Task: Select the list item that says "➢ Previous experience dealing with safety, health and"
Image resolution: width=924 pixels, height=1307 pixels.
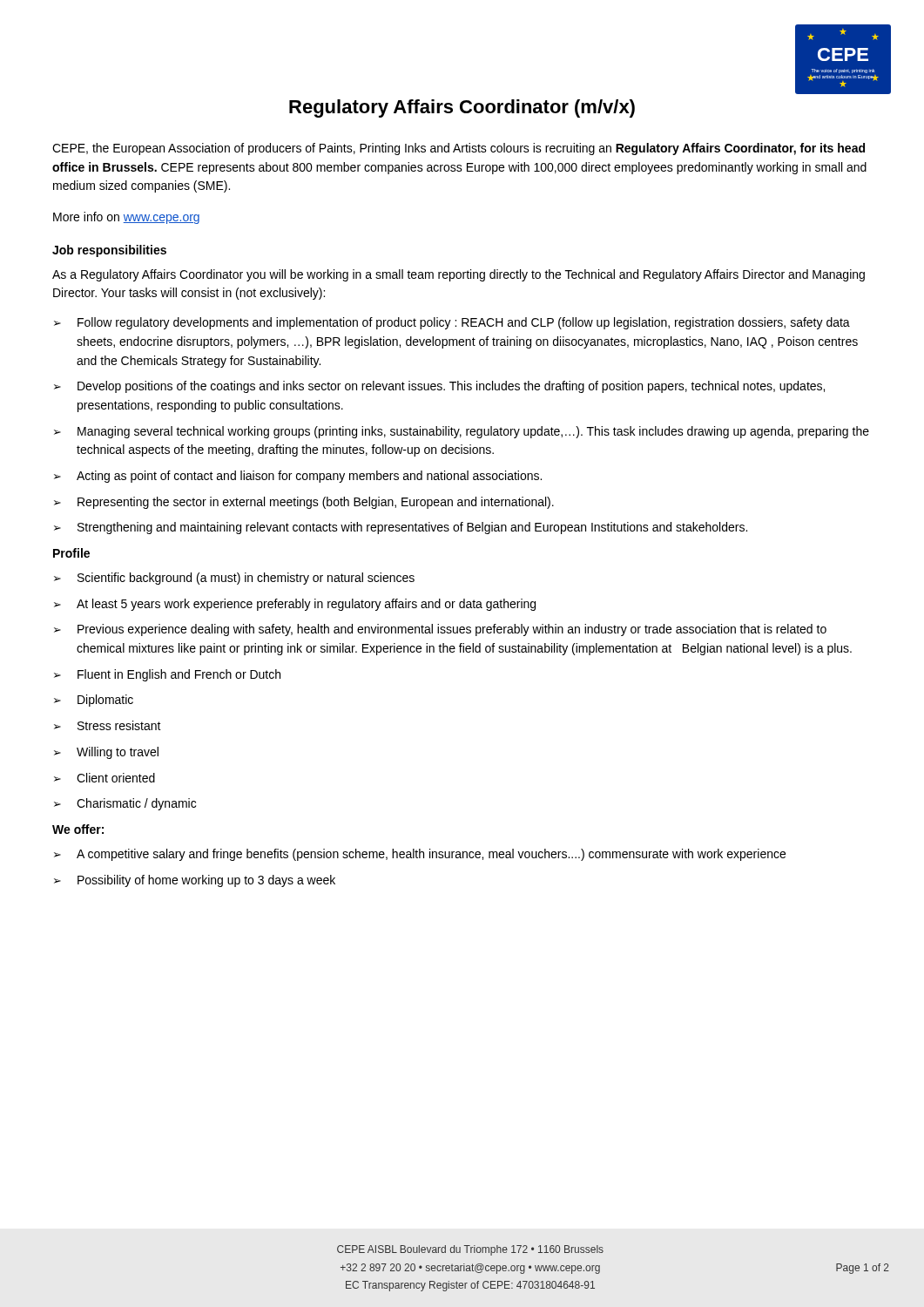Action: [x=462, y=640]
